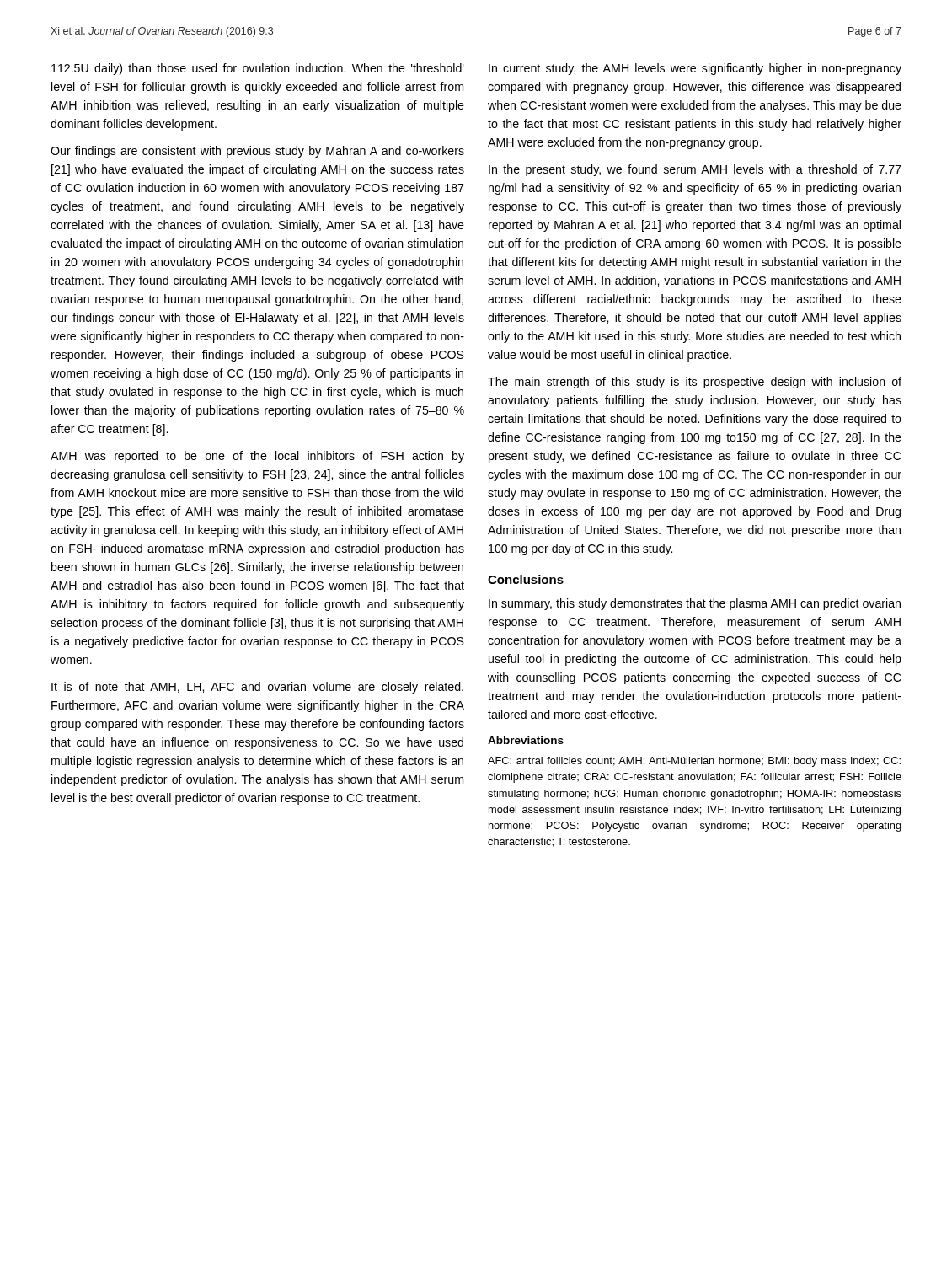Locate the text block containing "AFC: antral follicles count;"
The height and width of the screenshot is (1264, 952).
(695, 801)
